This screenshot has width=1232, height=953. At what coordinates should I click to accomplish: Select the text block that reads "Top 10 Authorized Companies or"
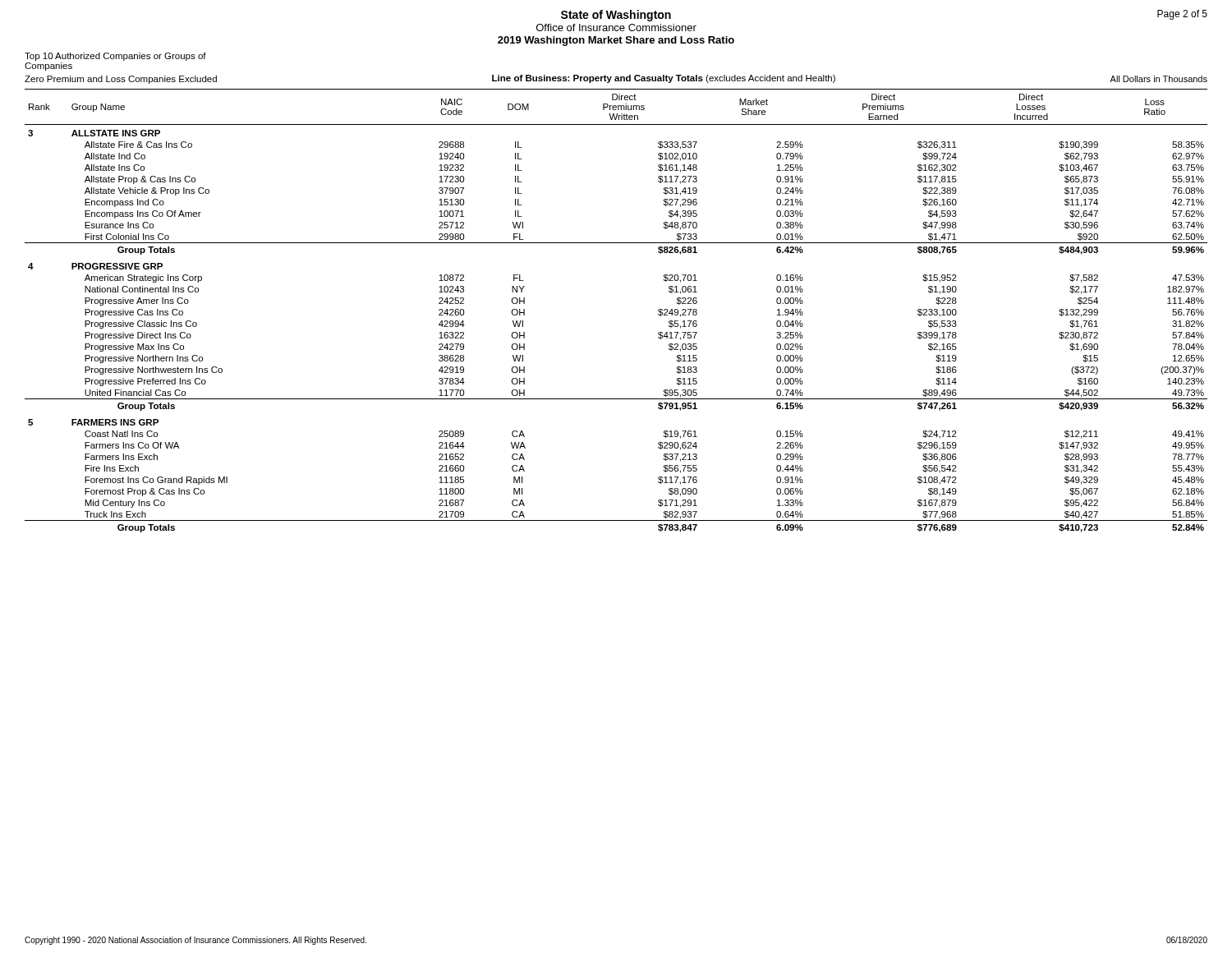point(115,61)
